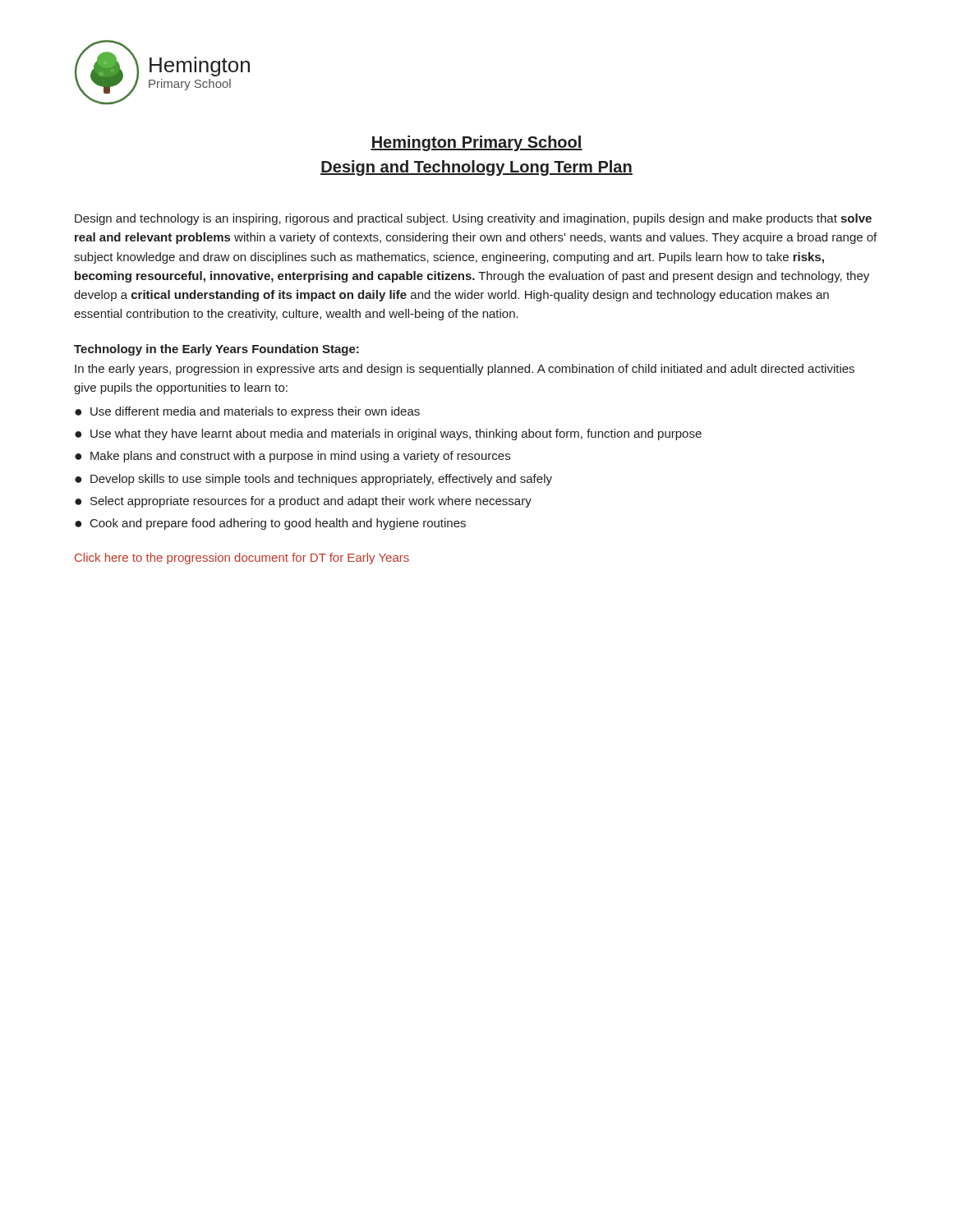953x1232 pixels.
Task: Locate the text block with the text "In the early years,"
Action: (464, 377)
